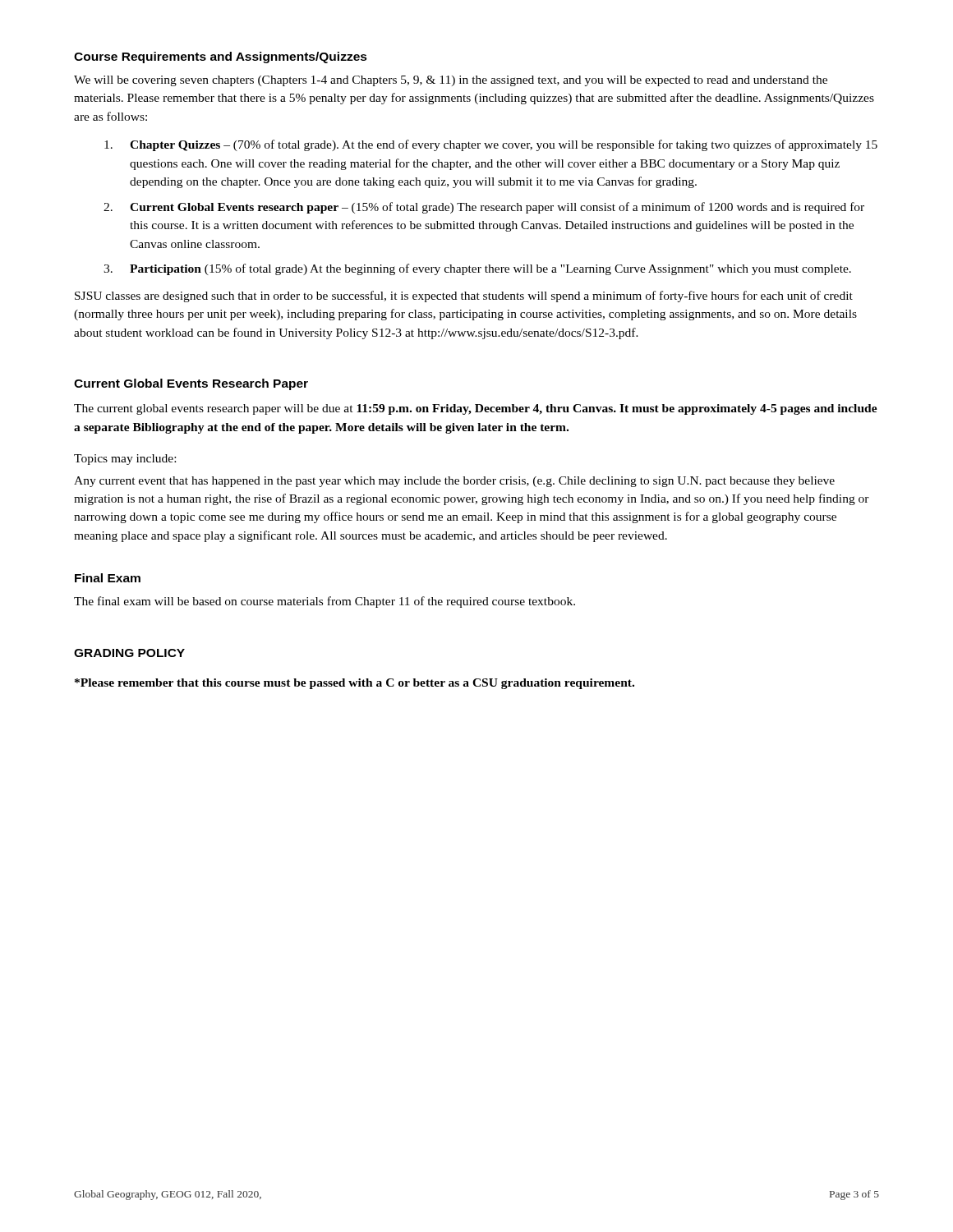Screen dimensions: 1232x953
Task: Locate the text starting "2. Current Global Events"
Action: pos(476,225)
